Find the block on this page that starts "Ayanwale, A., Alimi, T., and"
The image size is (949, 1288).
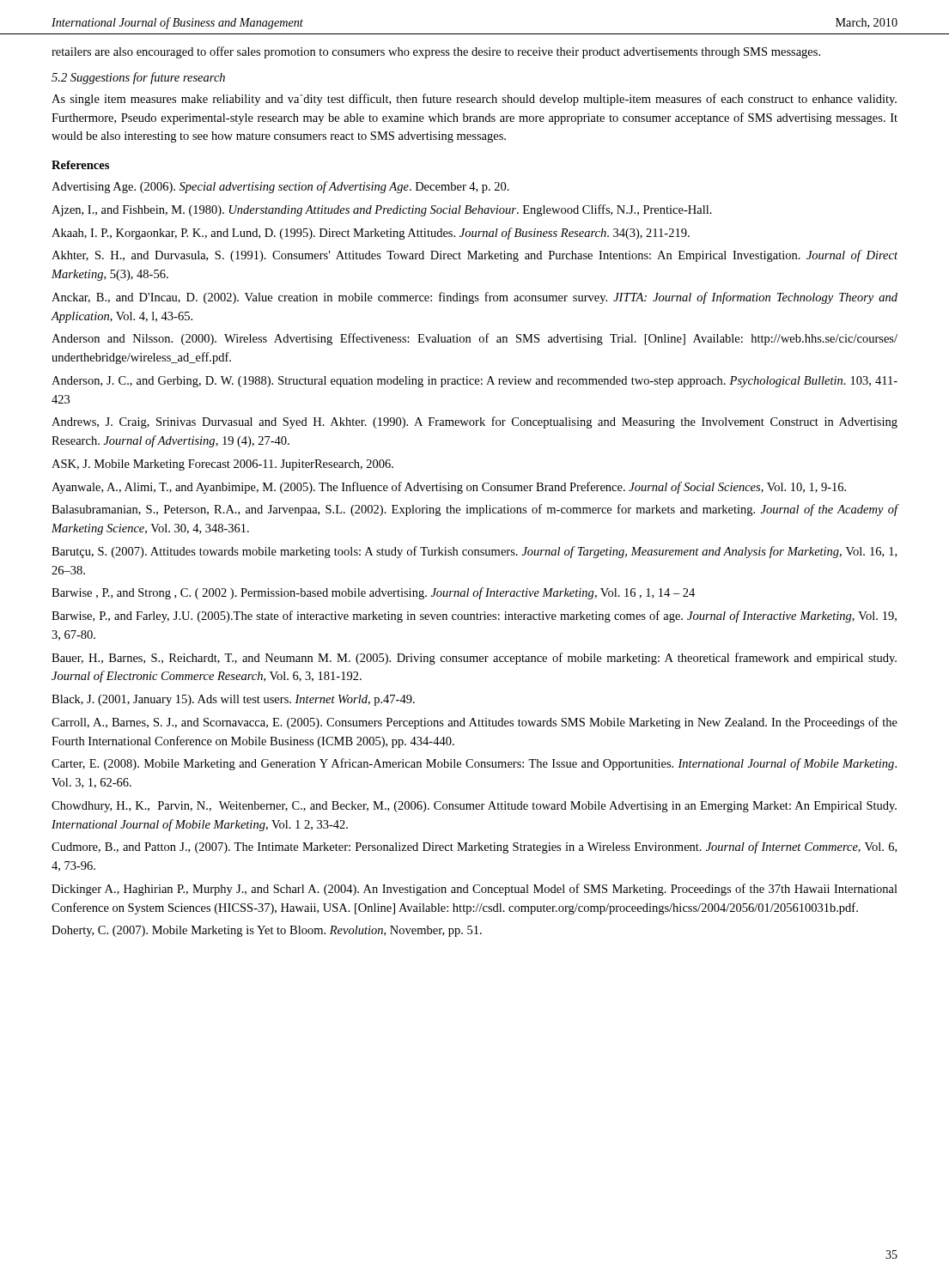(x=449, y=486)
